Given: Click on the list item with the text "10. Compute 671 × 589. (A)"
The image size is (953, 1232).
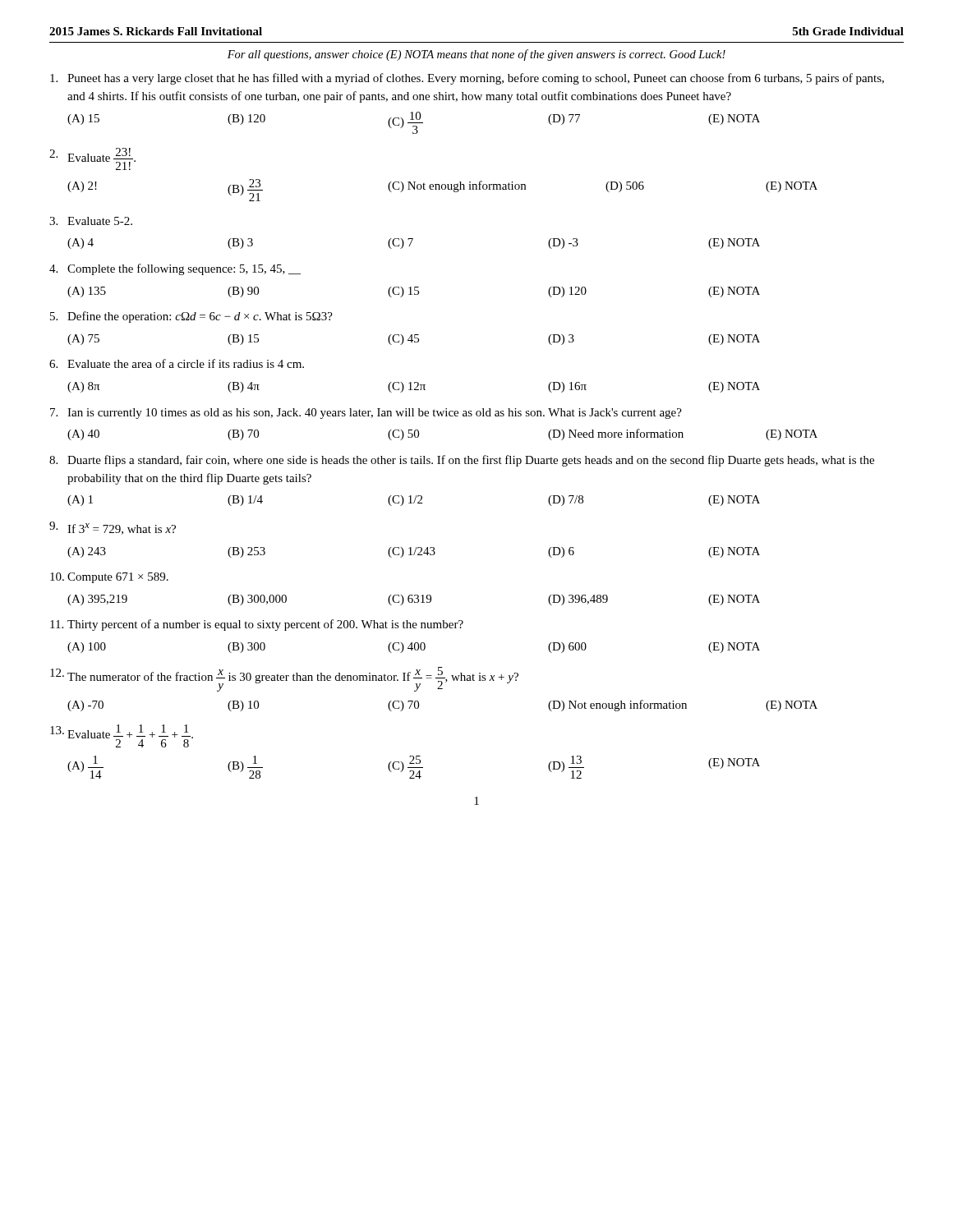Looking at the screenshot, I should [x=109, y=578].
